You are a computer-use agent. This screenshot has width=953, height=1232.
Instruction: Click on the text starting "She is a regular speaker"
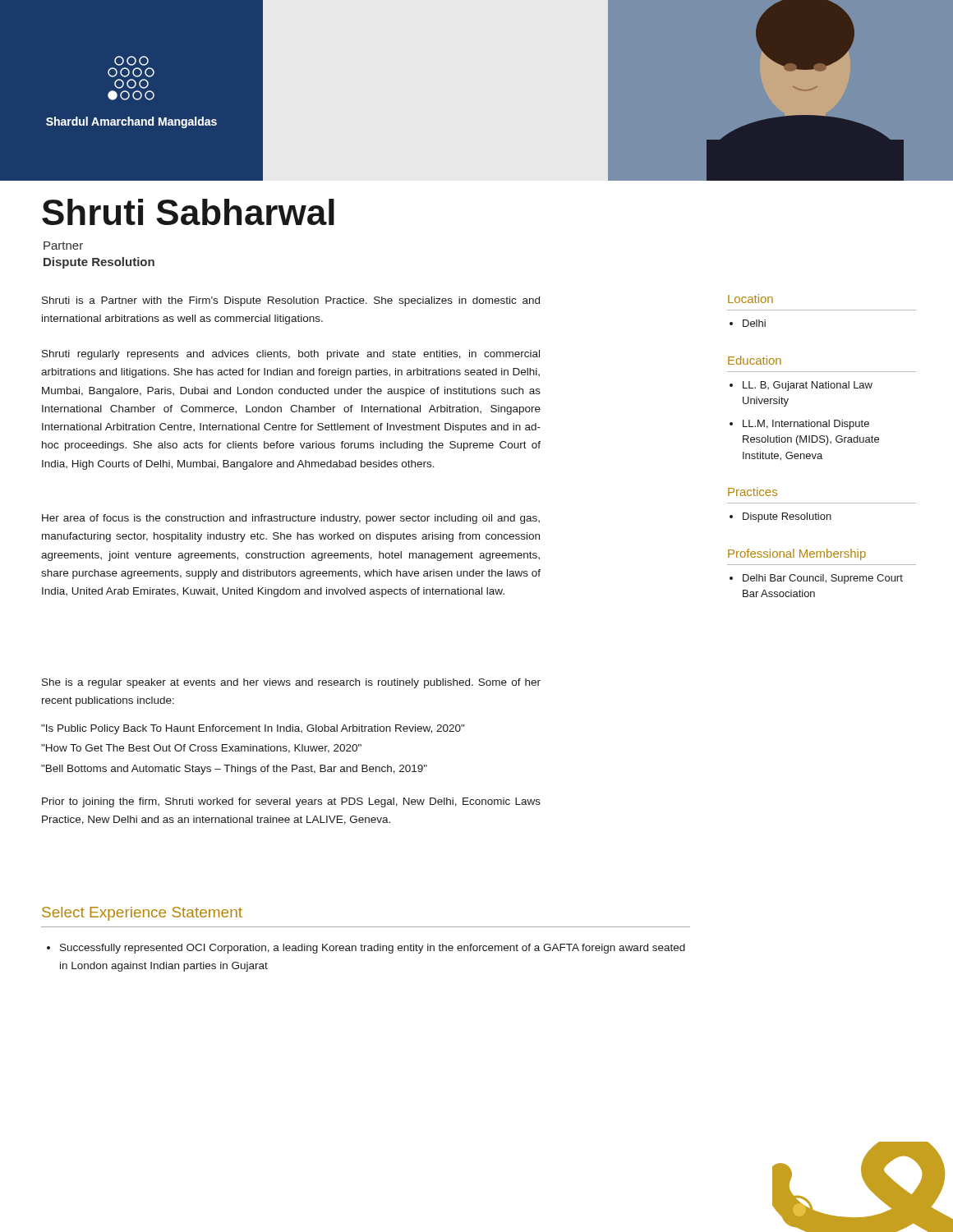pos(291,691)
